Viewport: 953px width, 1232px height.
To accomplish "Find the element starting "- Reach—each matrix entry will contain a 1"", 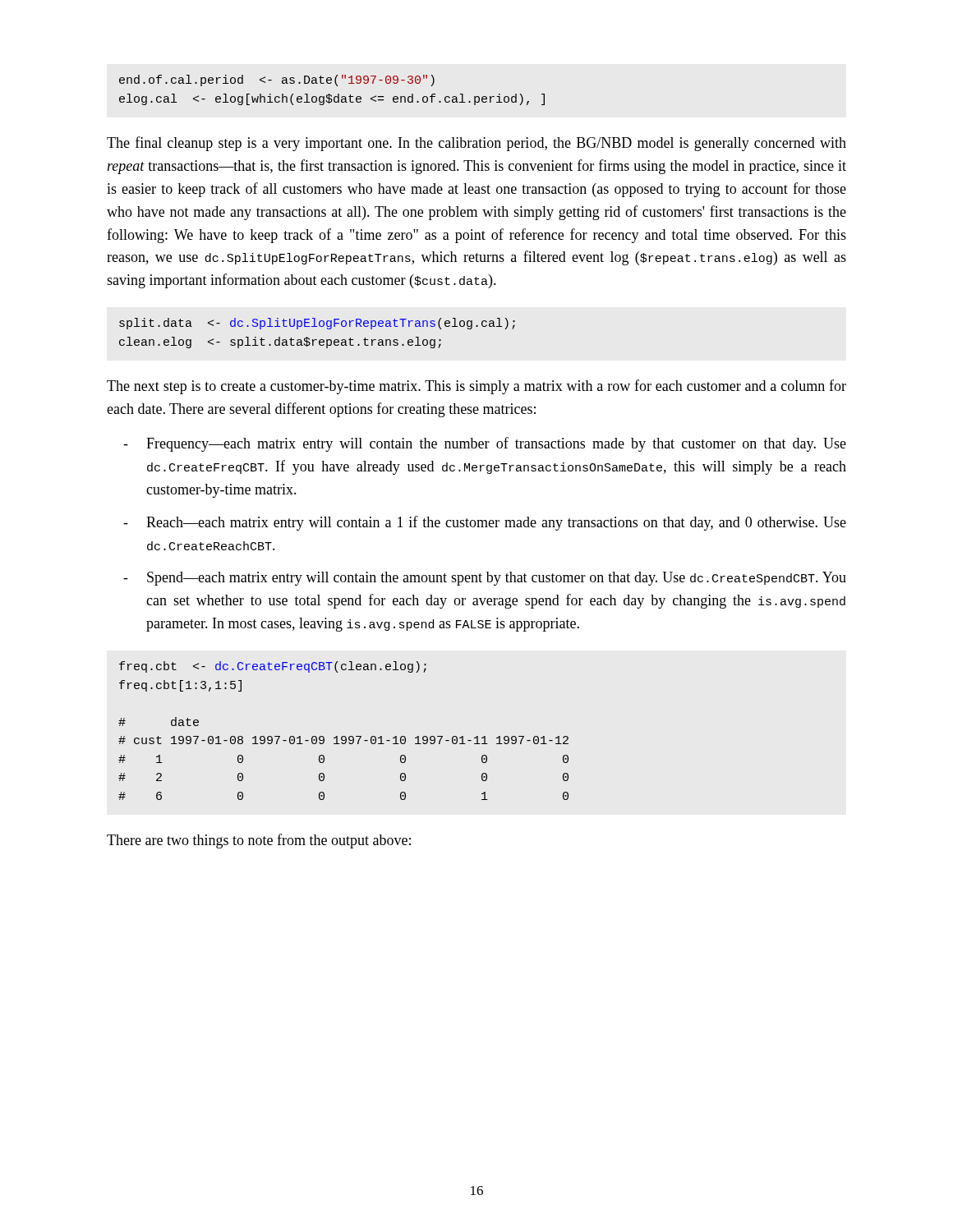I will 476,534.
